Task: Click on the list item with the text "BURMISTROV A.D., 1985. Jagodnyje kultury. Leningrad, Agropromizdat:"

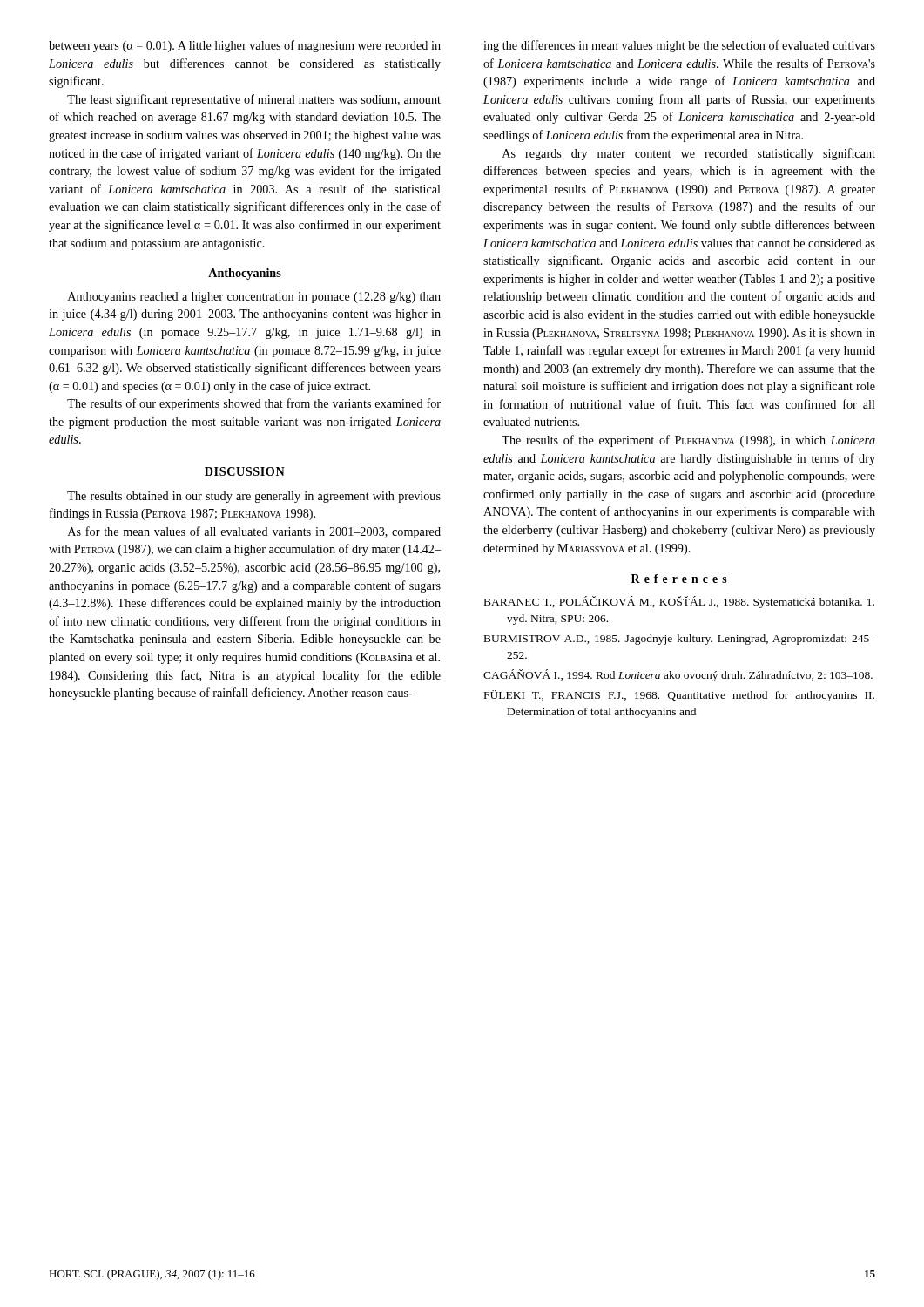Action: 679,646
